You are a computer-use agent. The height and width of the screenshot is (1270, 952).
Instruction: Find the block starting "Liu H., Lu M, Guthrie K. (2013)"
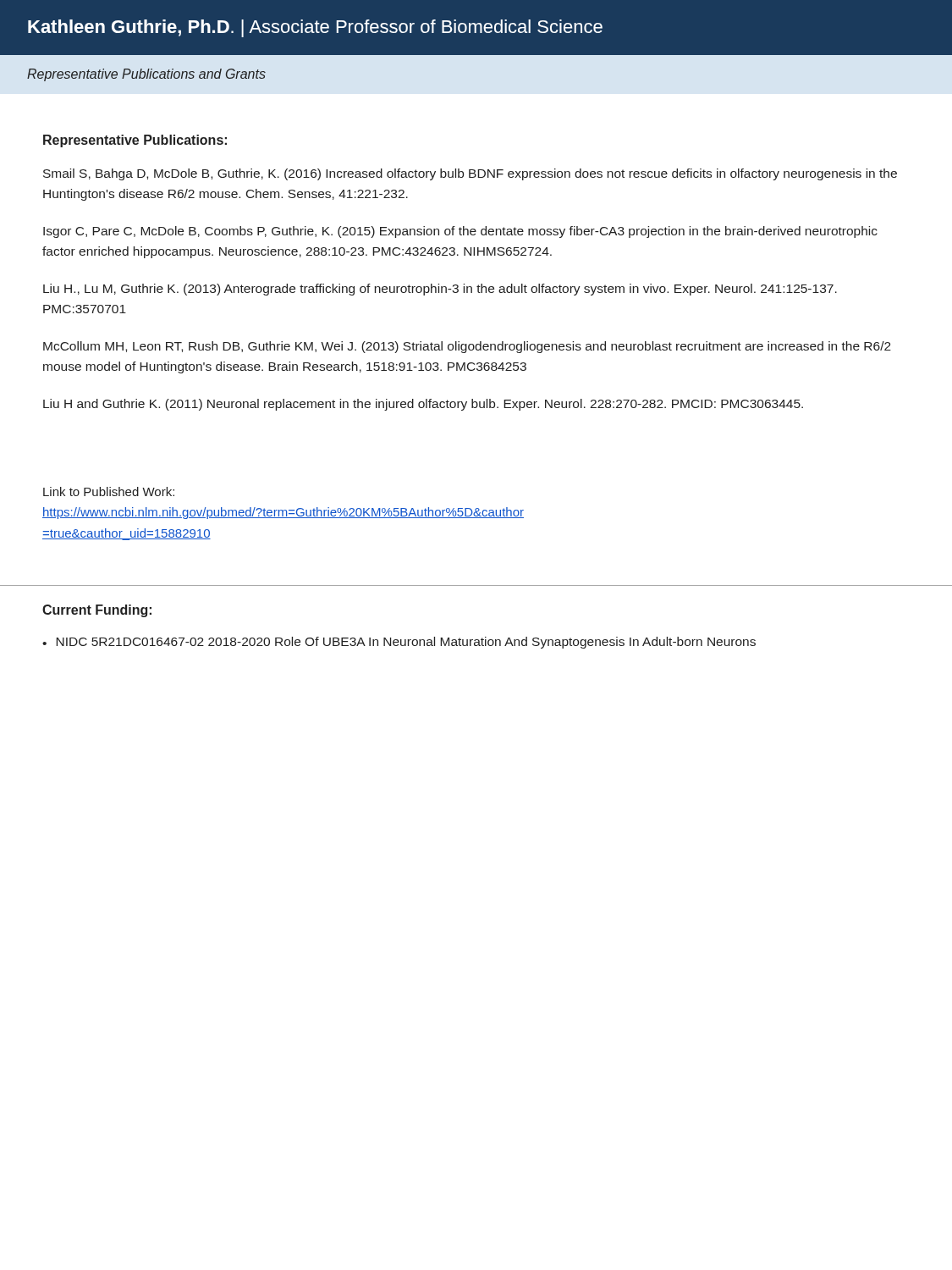[x=440, y=298]
